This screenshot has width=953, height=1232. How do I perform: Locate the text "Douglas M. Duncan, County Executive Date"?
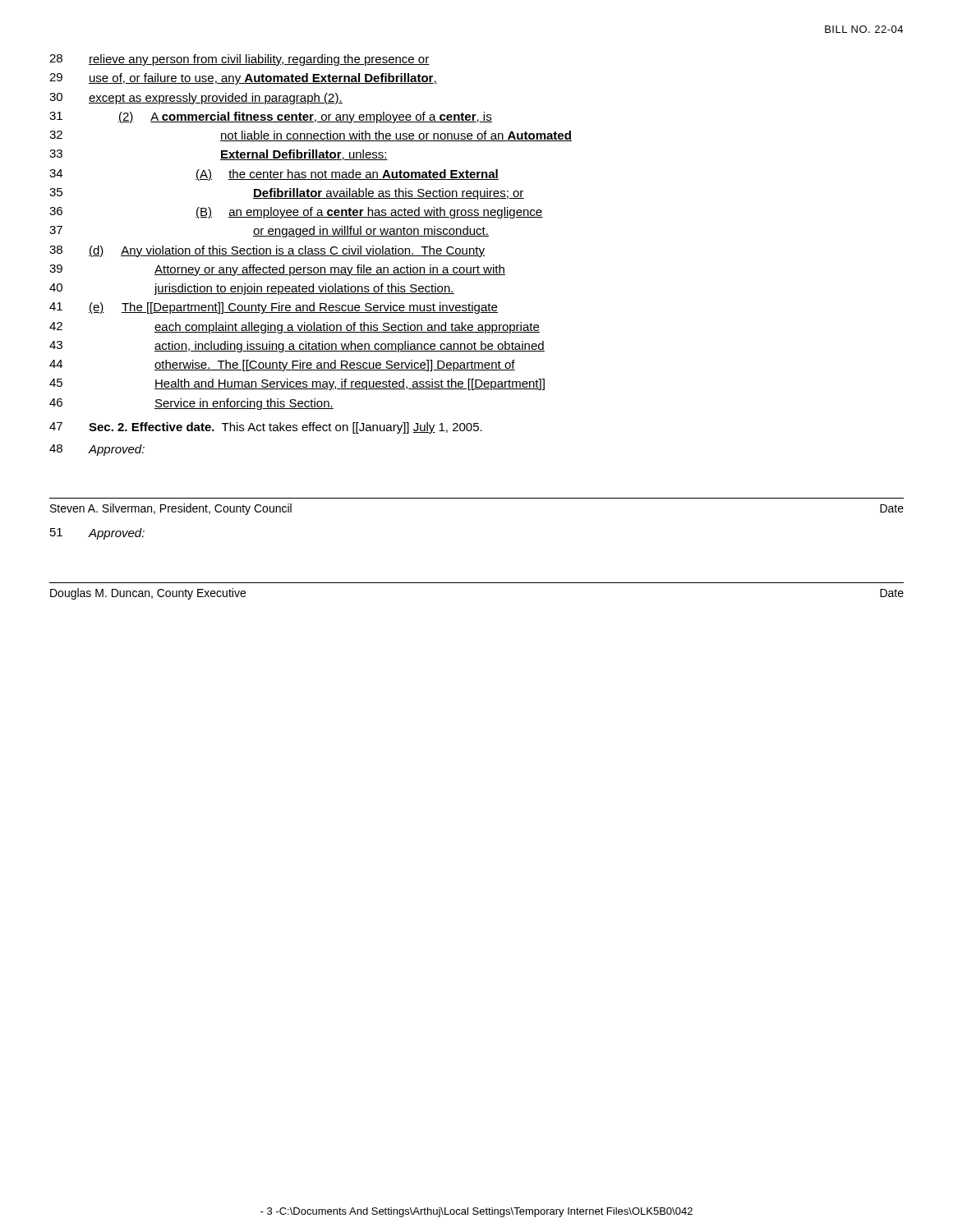coord(476,590)
